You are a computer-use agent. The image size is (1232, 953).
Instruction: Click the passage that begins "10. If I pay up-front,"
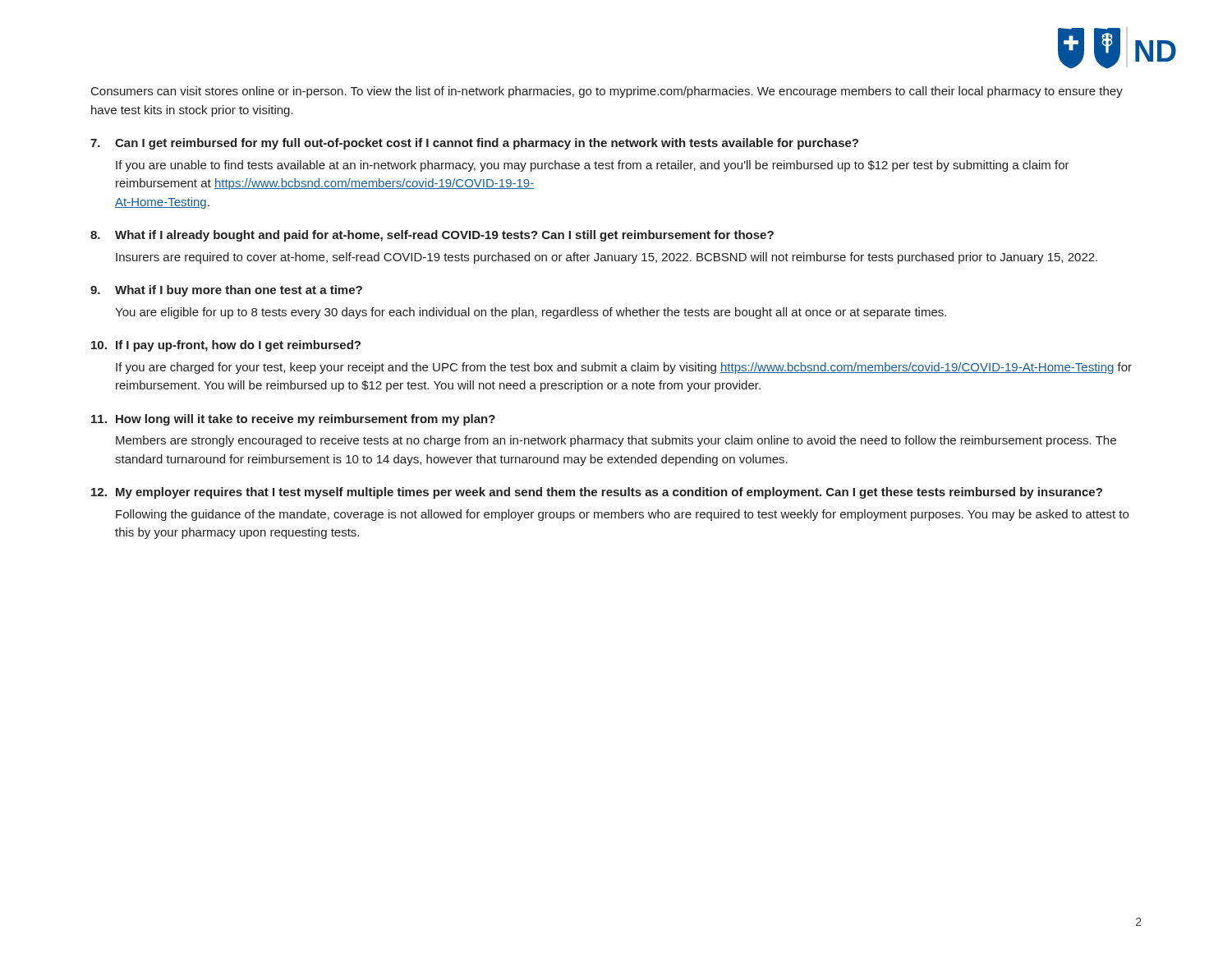(616, 365)
